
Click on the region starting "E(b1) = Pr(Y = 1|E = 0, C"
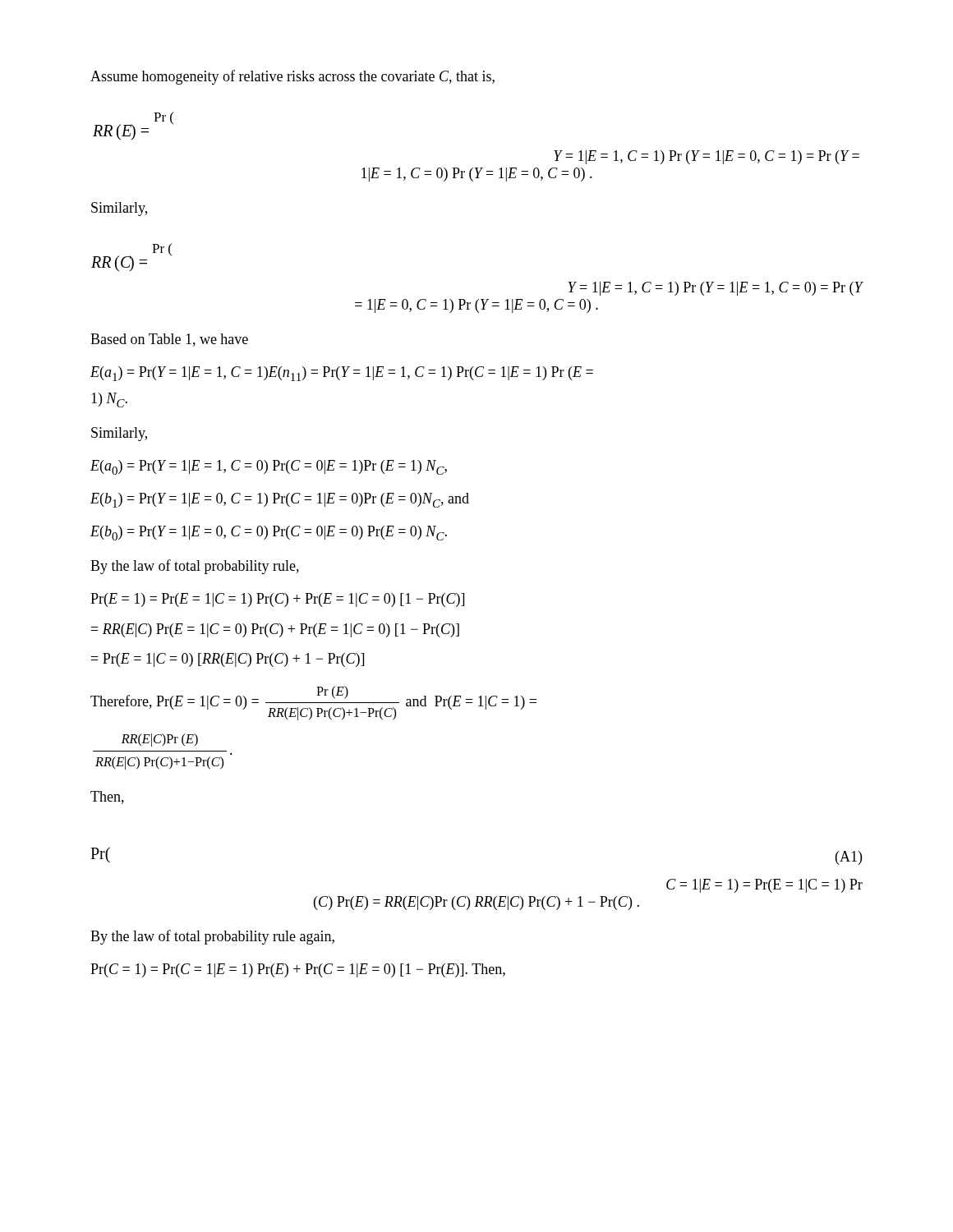pyautogui.click(x=280, y=500)
